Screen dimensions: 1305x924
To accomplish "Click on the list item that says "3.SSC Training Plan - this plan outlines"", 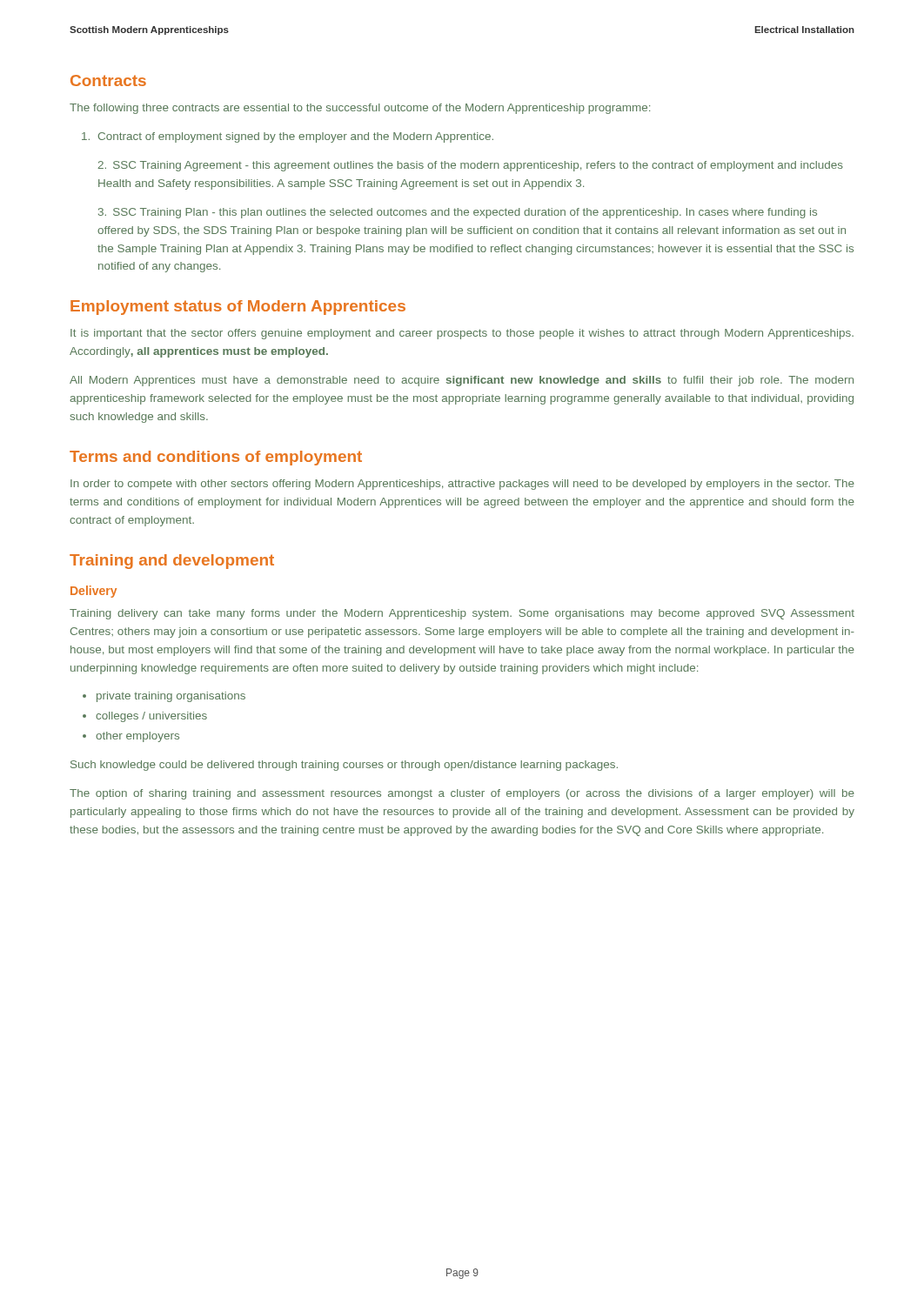I will click(462, 240).
